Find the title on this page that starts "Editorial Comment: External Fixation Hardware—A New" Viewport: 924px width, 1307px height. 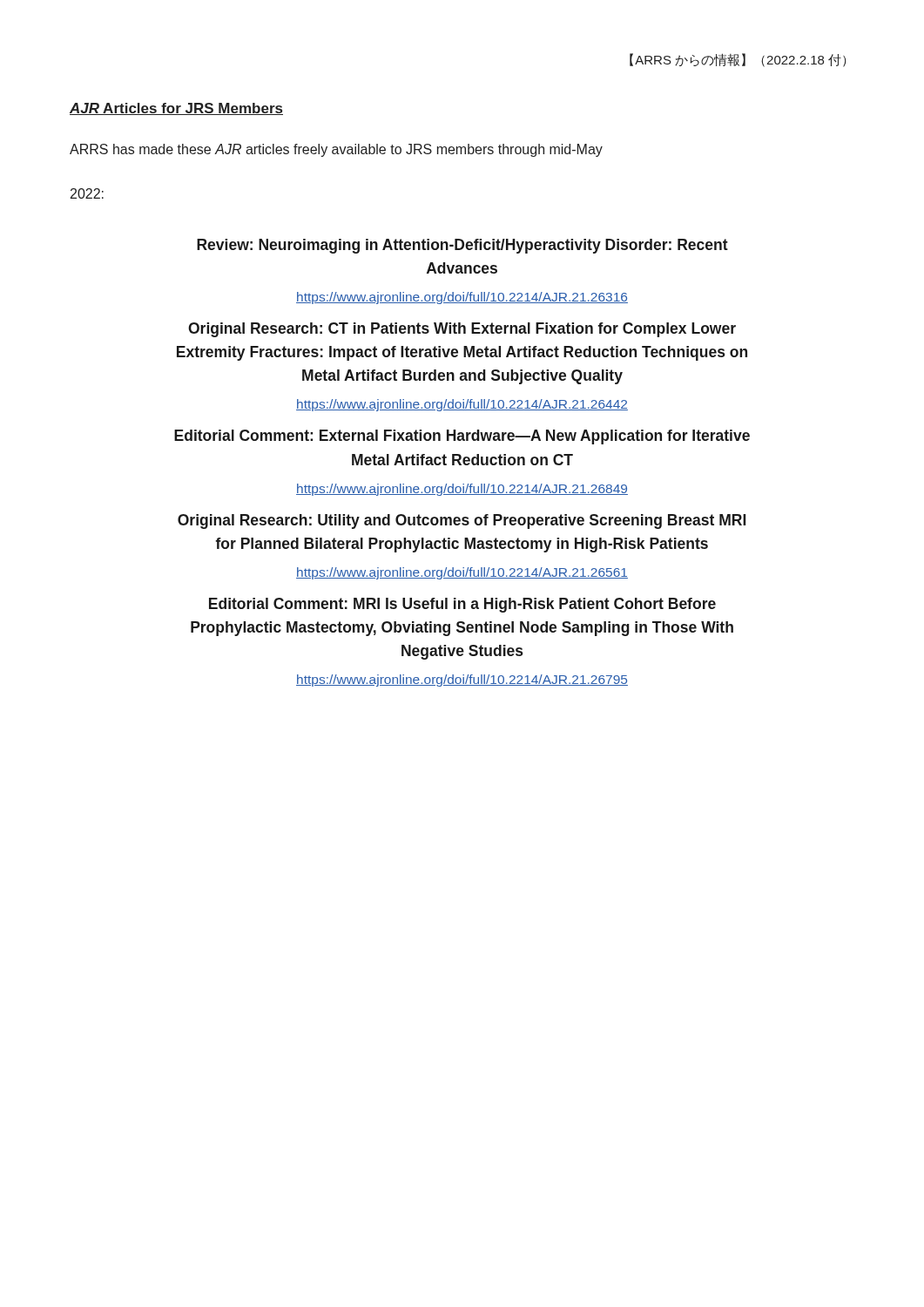pyautogui.click(x=462, y=448)
